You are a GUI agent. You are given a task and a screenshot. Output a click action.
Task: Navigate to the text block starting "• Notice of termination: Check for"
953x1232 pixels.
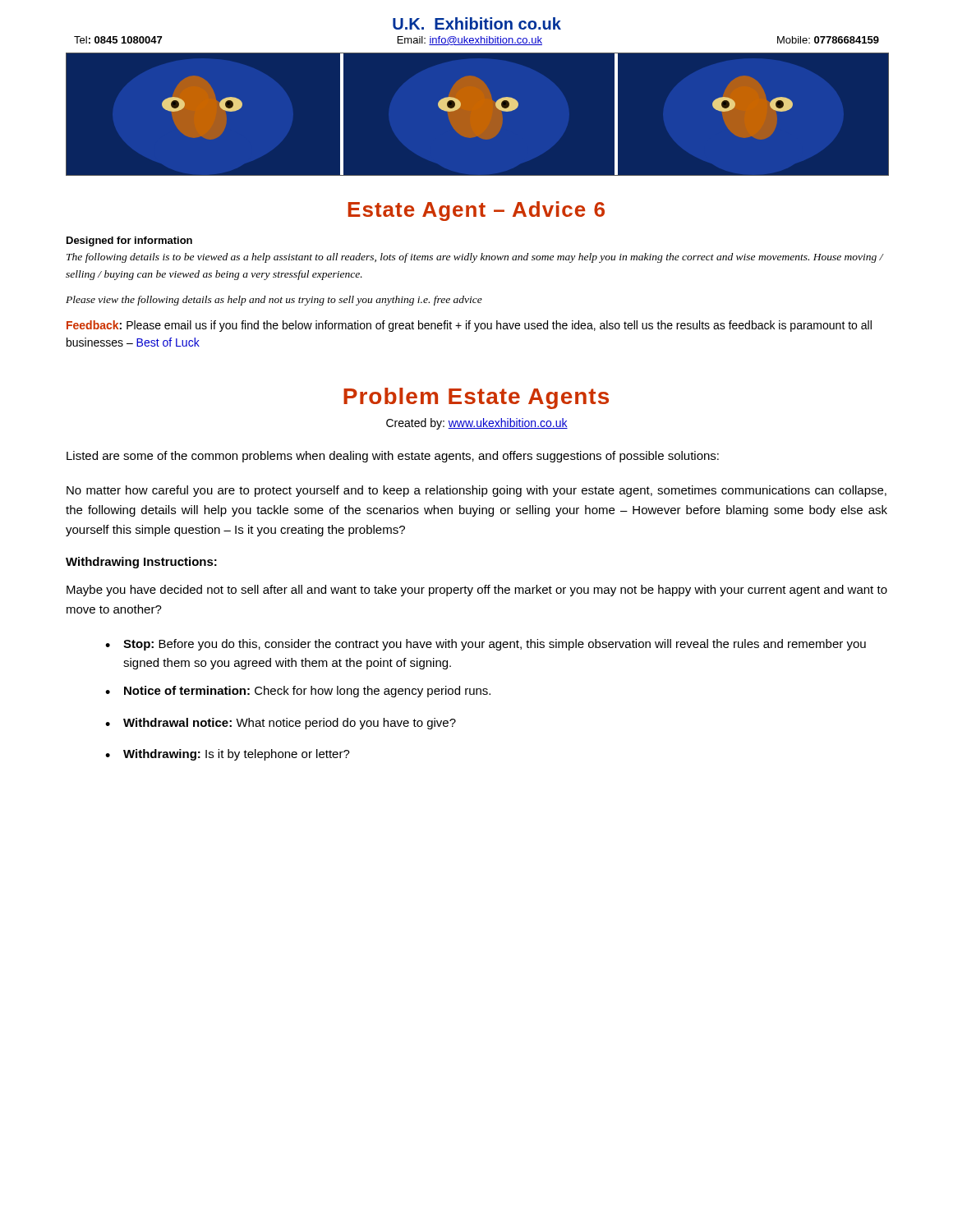[489, 692]
